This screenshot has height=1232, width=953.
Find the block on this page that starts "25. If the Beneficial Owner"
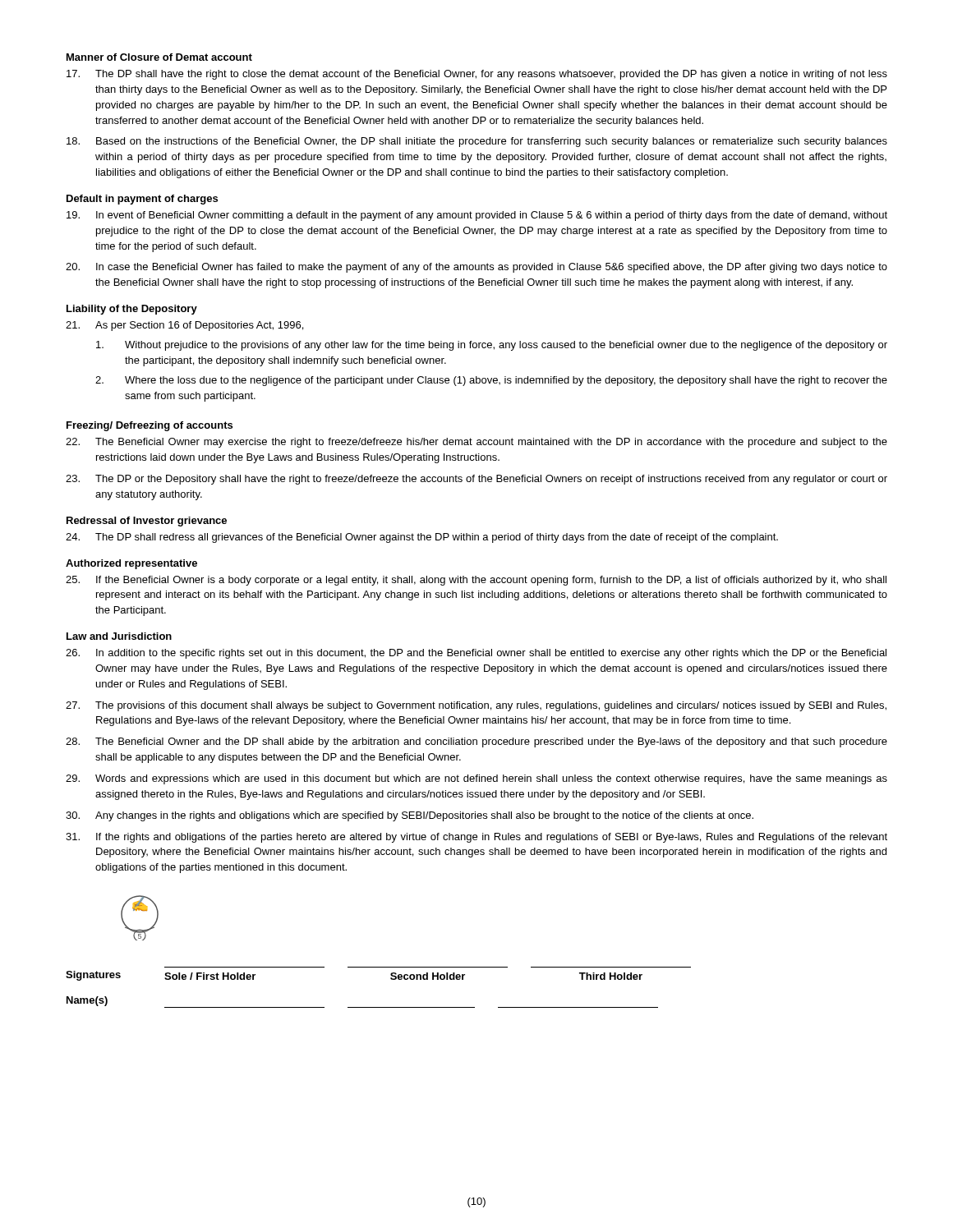[x=476, y=595]
